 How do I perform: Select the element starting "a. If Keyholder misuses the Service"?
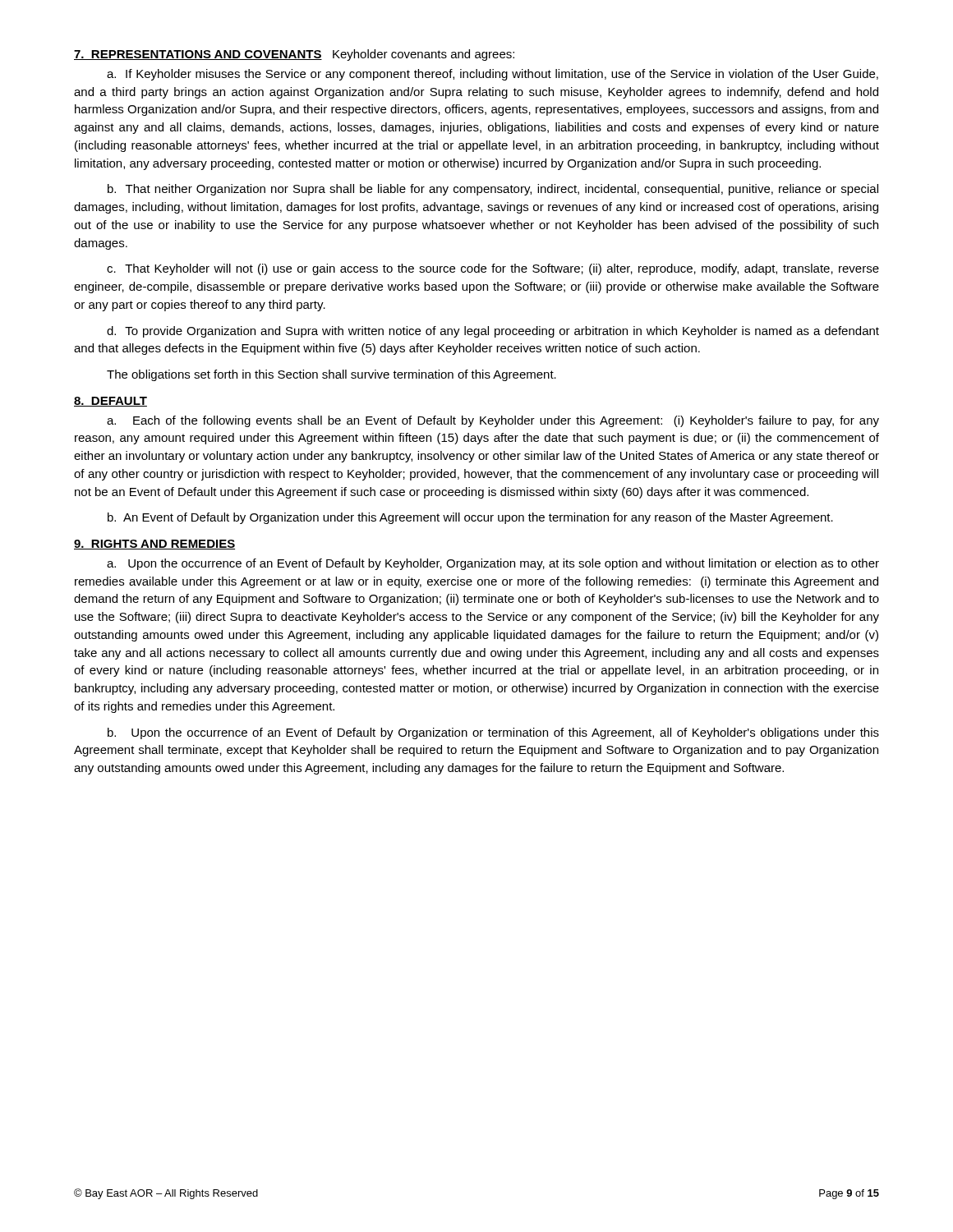[x=476, y=224]
